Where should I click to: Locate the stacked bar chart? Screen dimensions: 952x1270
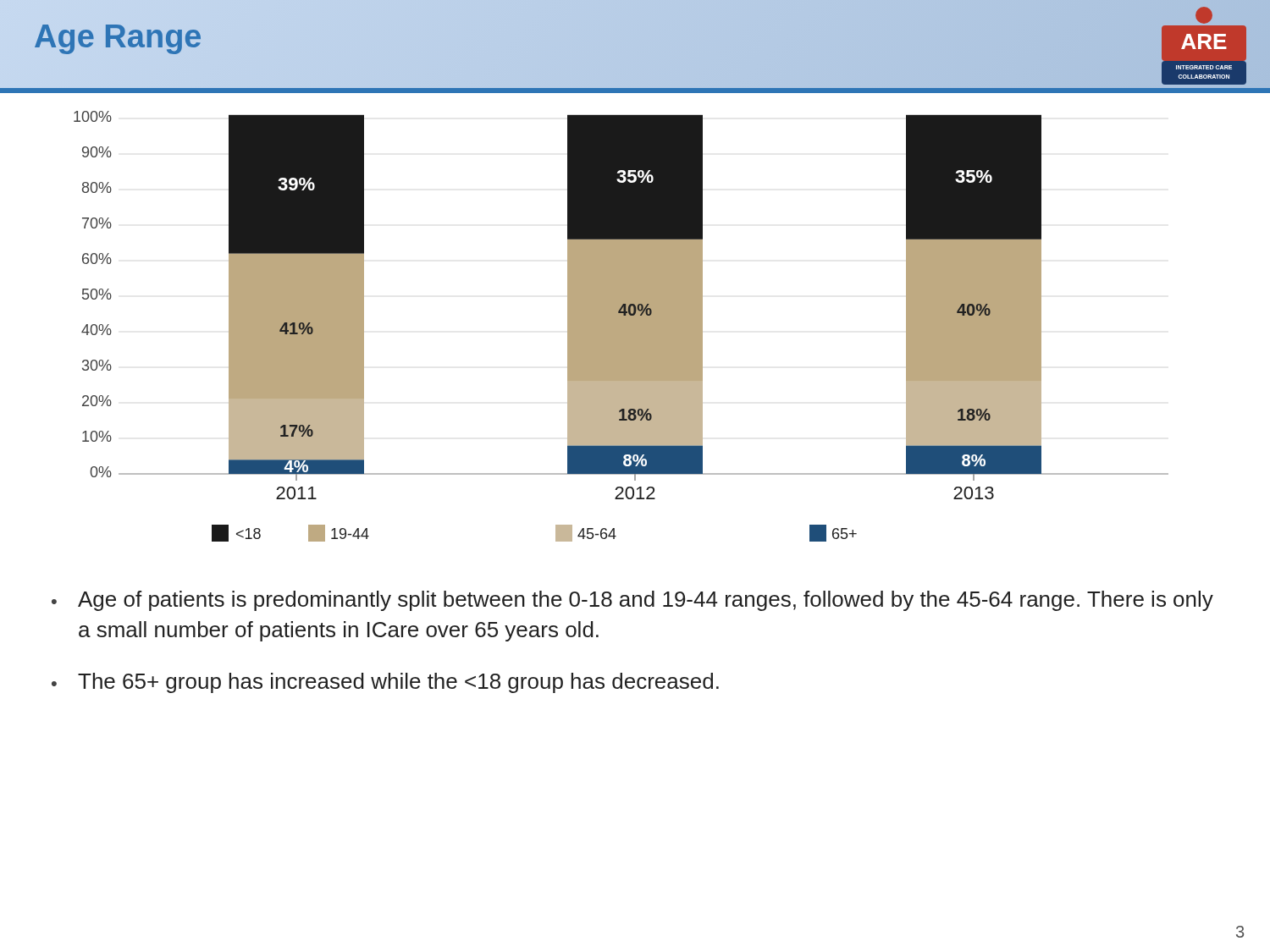click(x=635, y=330)
